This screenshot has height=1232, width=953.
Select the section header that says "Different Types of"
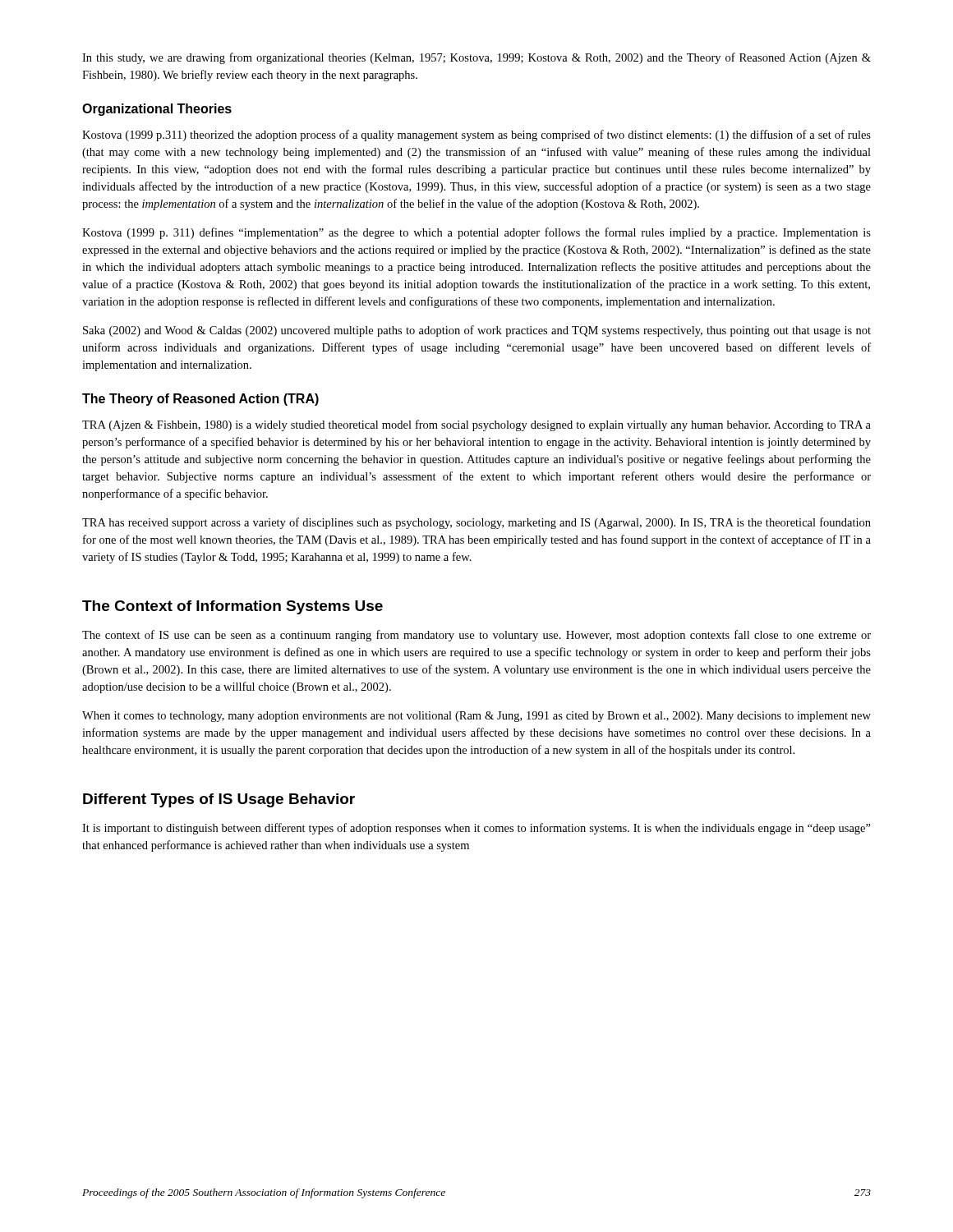(x=219, y=799)
